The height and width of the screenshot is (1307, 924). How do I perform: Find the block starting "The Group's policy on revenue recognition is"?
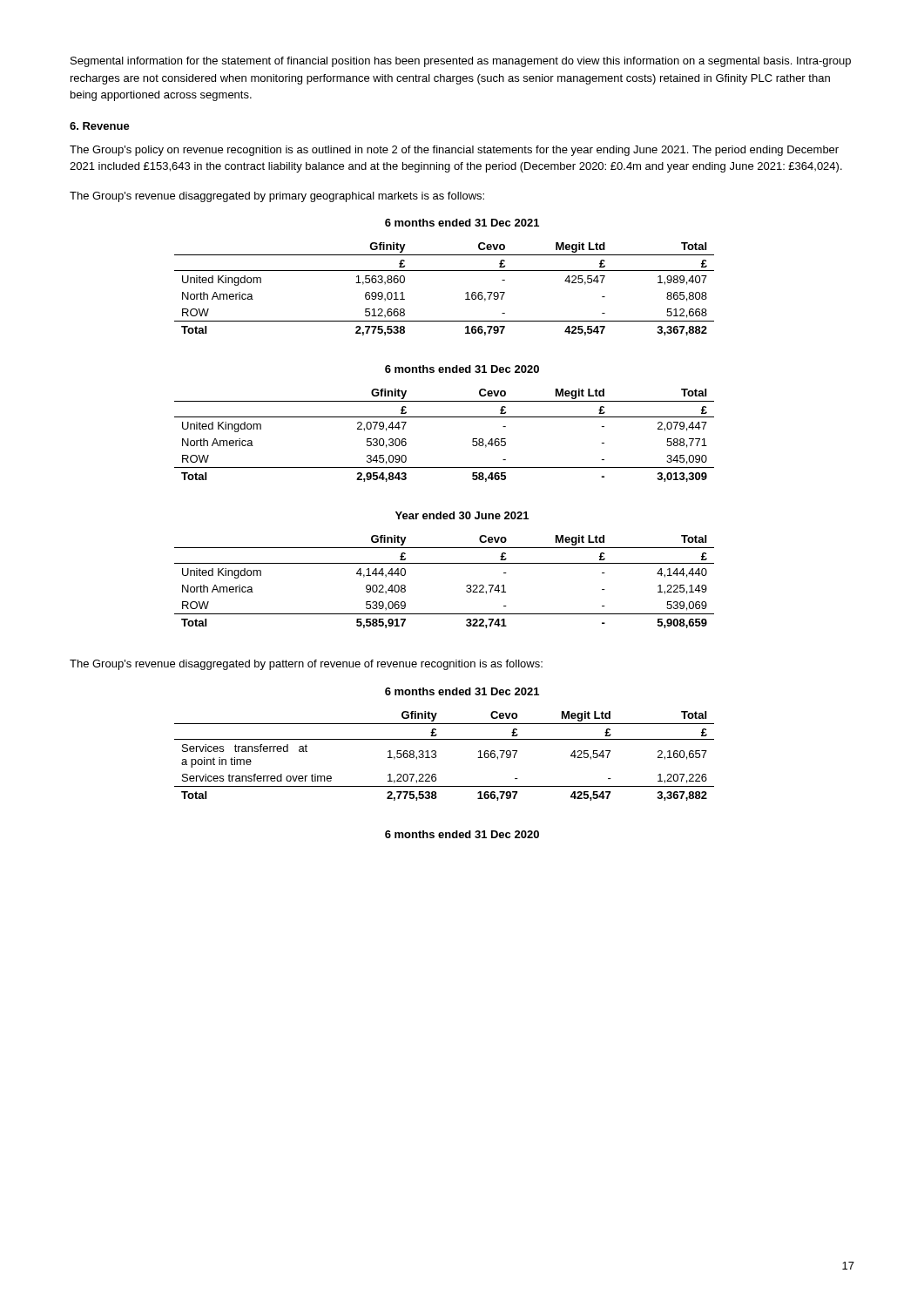click(456, 157)
